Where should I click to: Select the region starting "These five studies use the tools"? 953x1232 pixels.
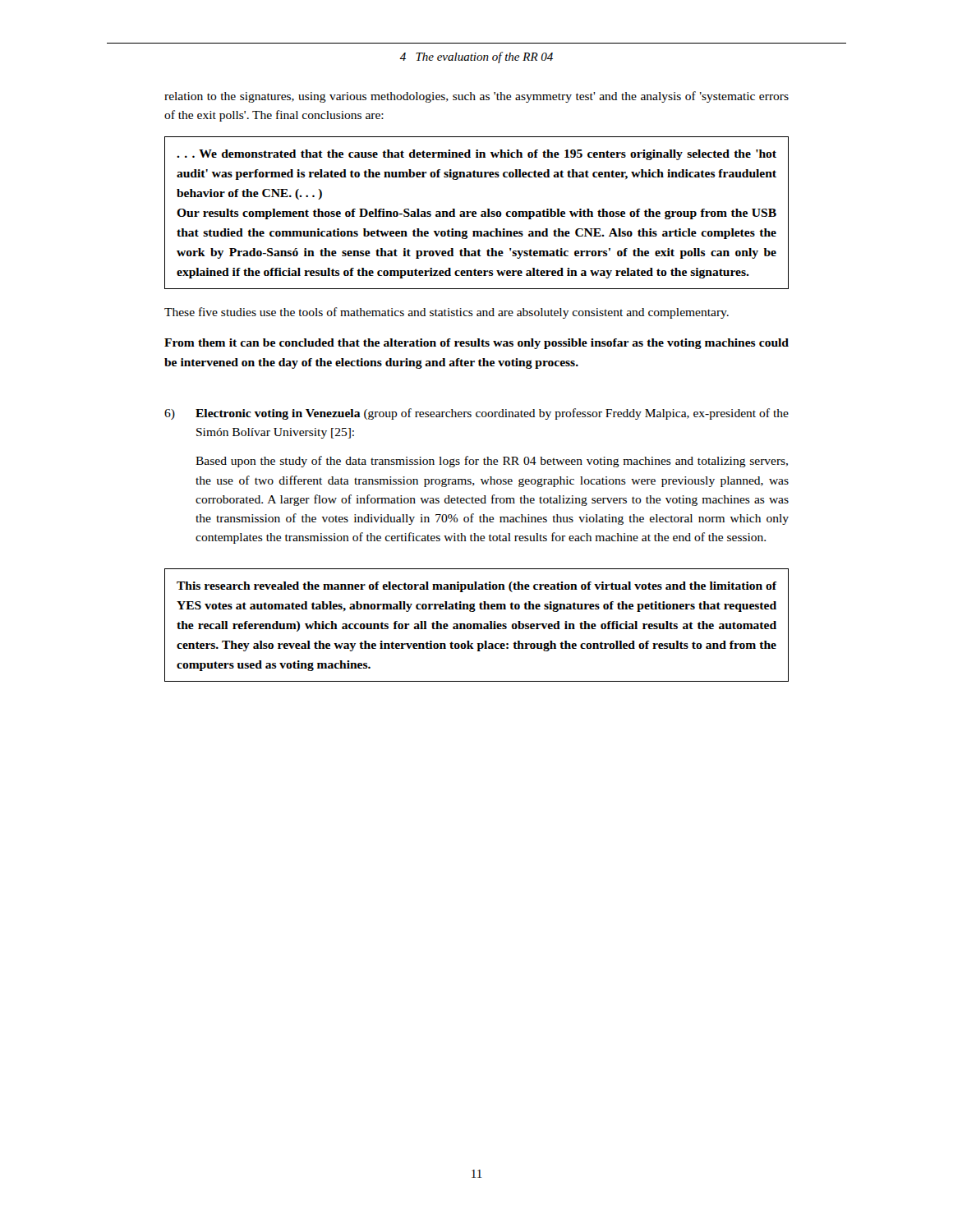tap(447, 311)
